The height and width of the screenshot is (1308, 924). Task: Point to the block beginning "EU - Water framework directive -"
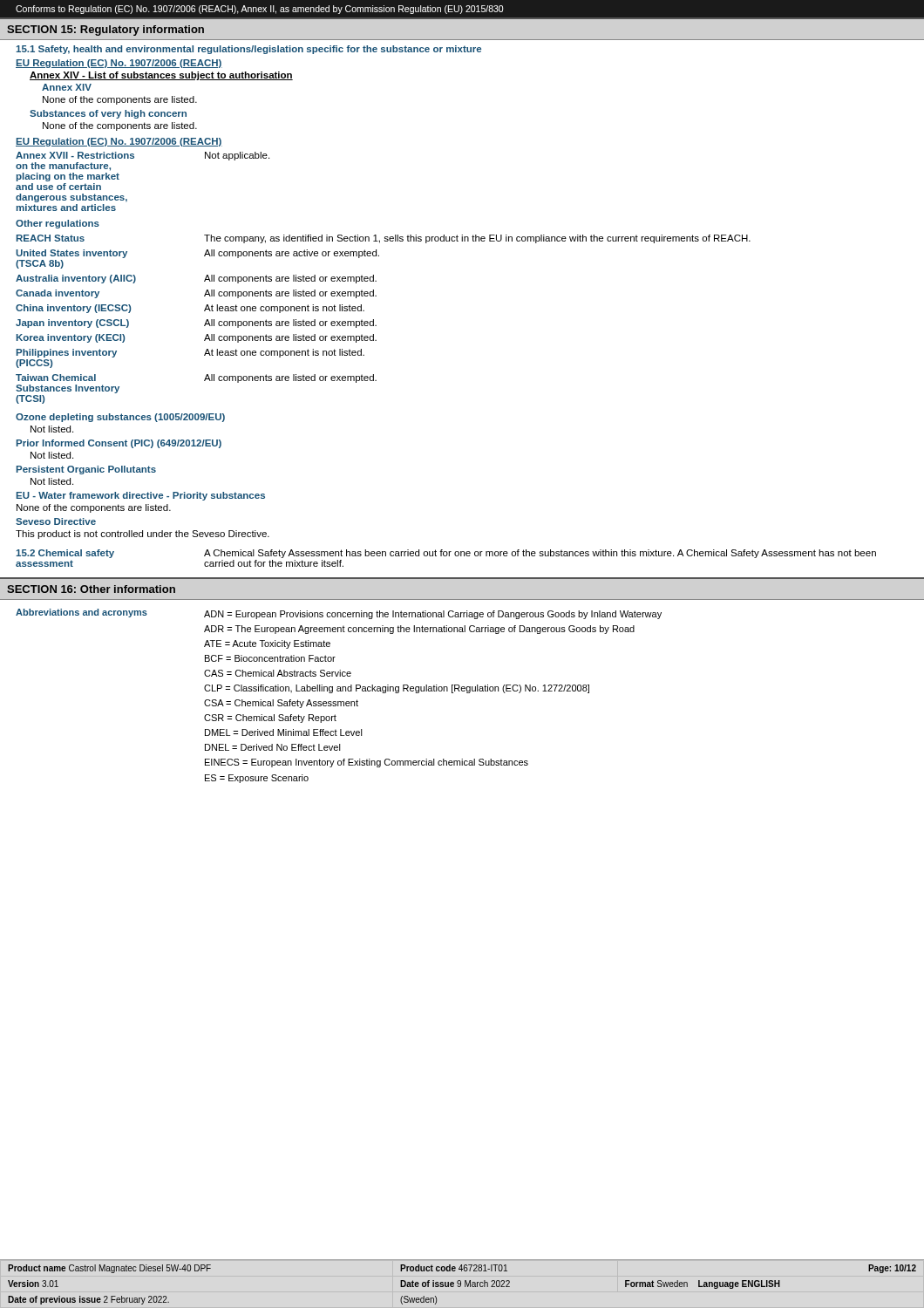pyautogui.click(x=141, y=495)
